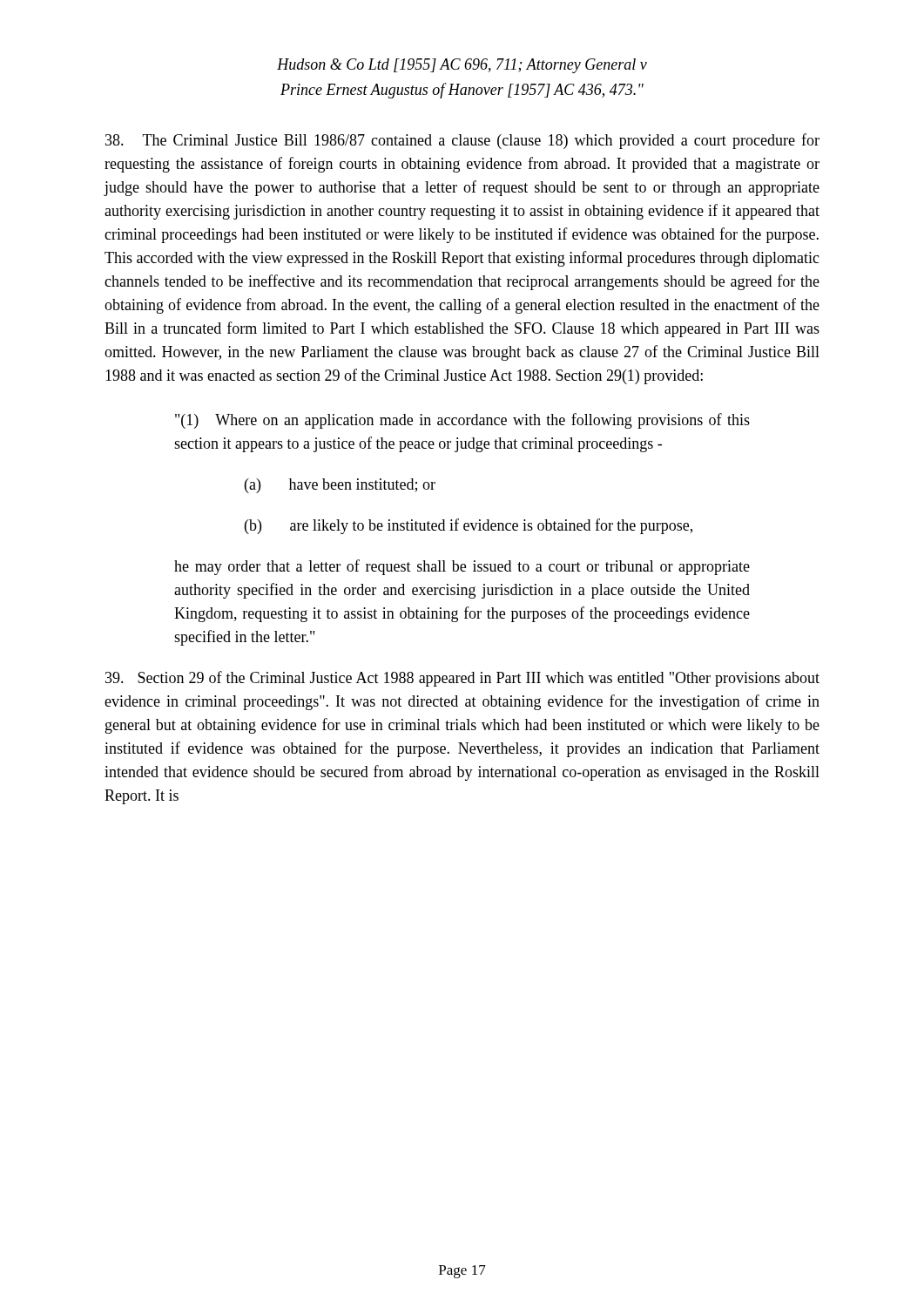Select the text block that reads "Hudson & Co Ltd [1955] AC 696,"
The height and width of the screenshot is (1307, 924).
462,77
